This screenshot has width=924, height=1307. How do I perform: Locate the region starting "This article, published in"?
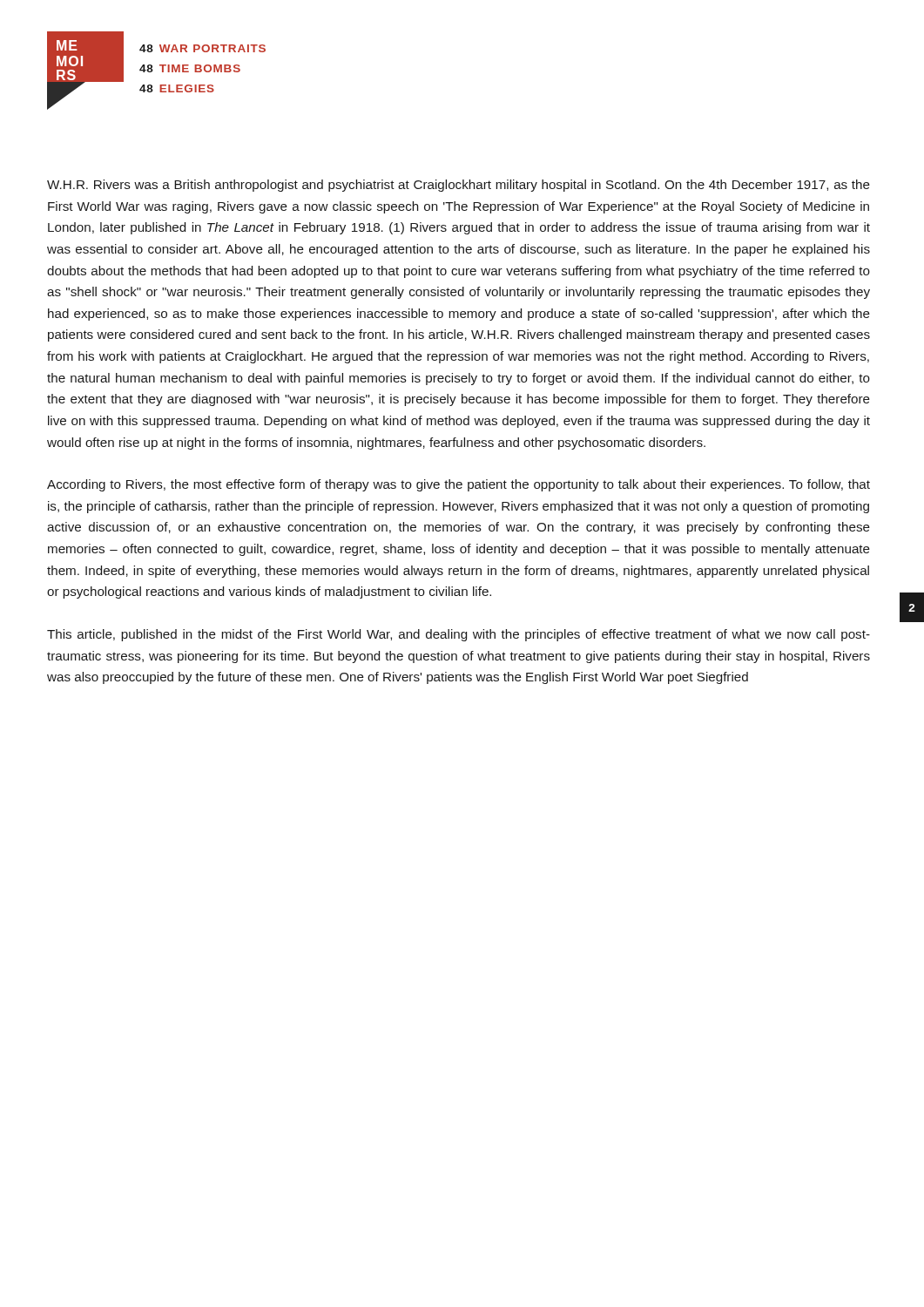pyautogui.click(x=459, y=656)
